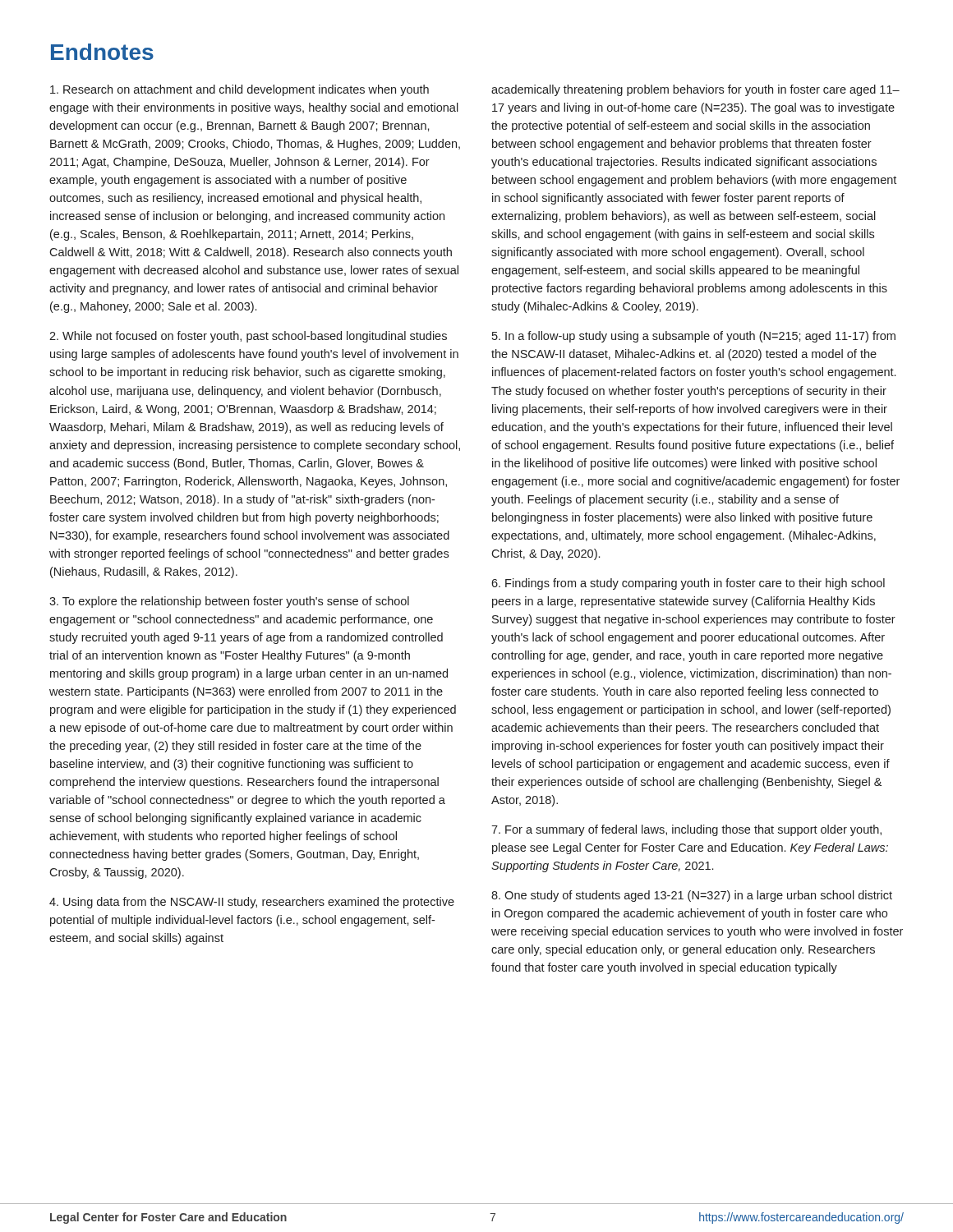This screenshot has width=953, height=1232.
Task: Select the list item that says "4. Using data from the NSCAW-II study, researchers"
Action: [x=252, y=920]
